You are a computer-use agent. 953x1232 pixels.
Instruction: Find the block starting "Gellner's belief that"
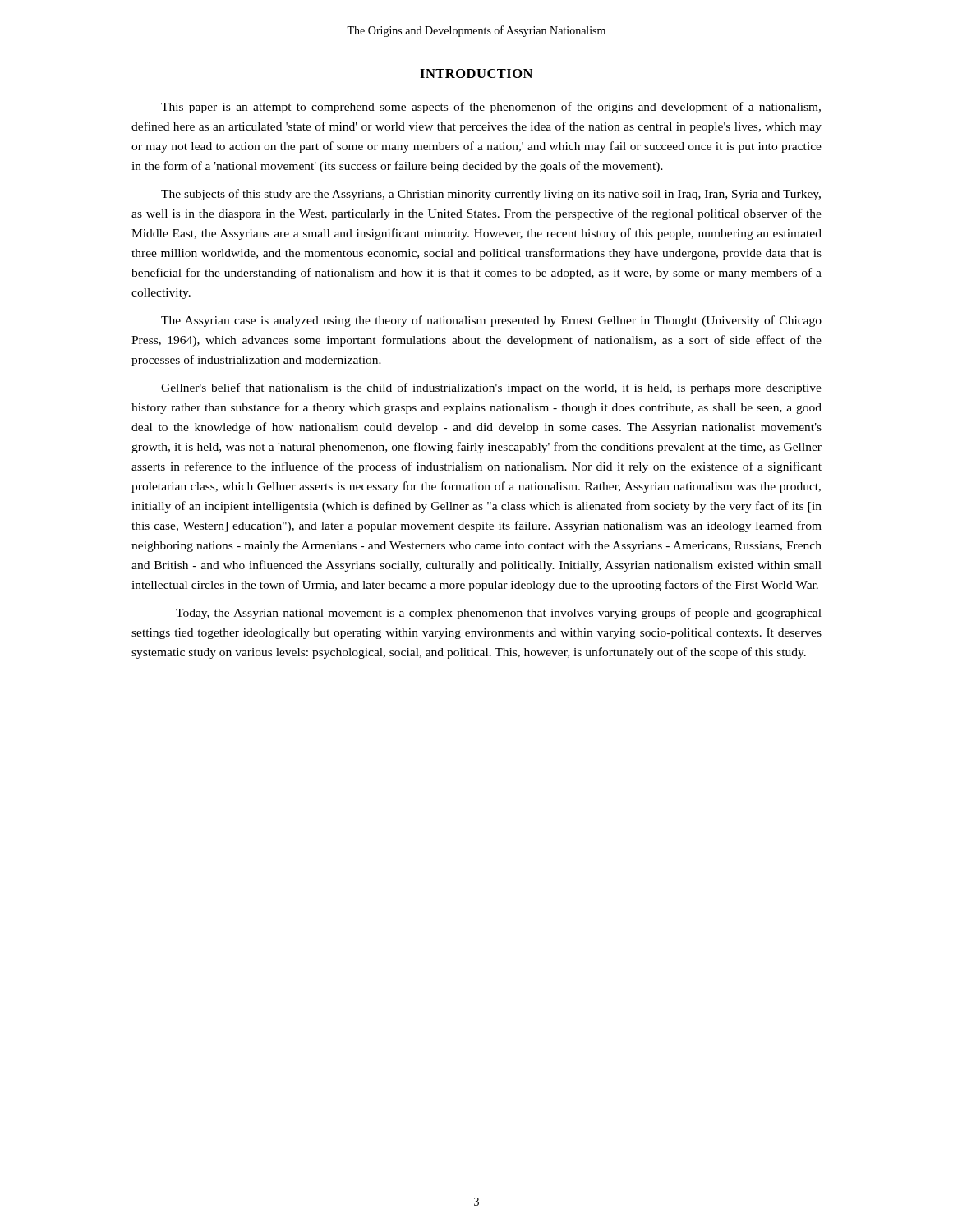tap(476, 486)
